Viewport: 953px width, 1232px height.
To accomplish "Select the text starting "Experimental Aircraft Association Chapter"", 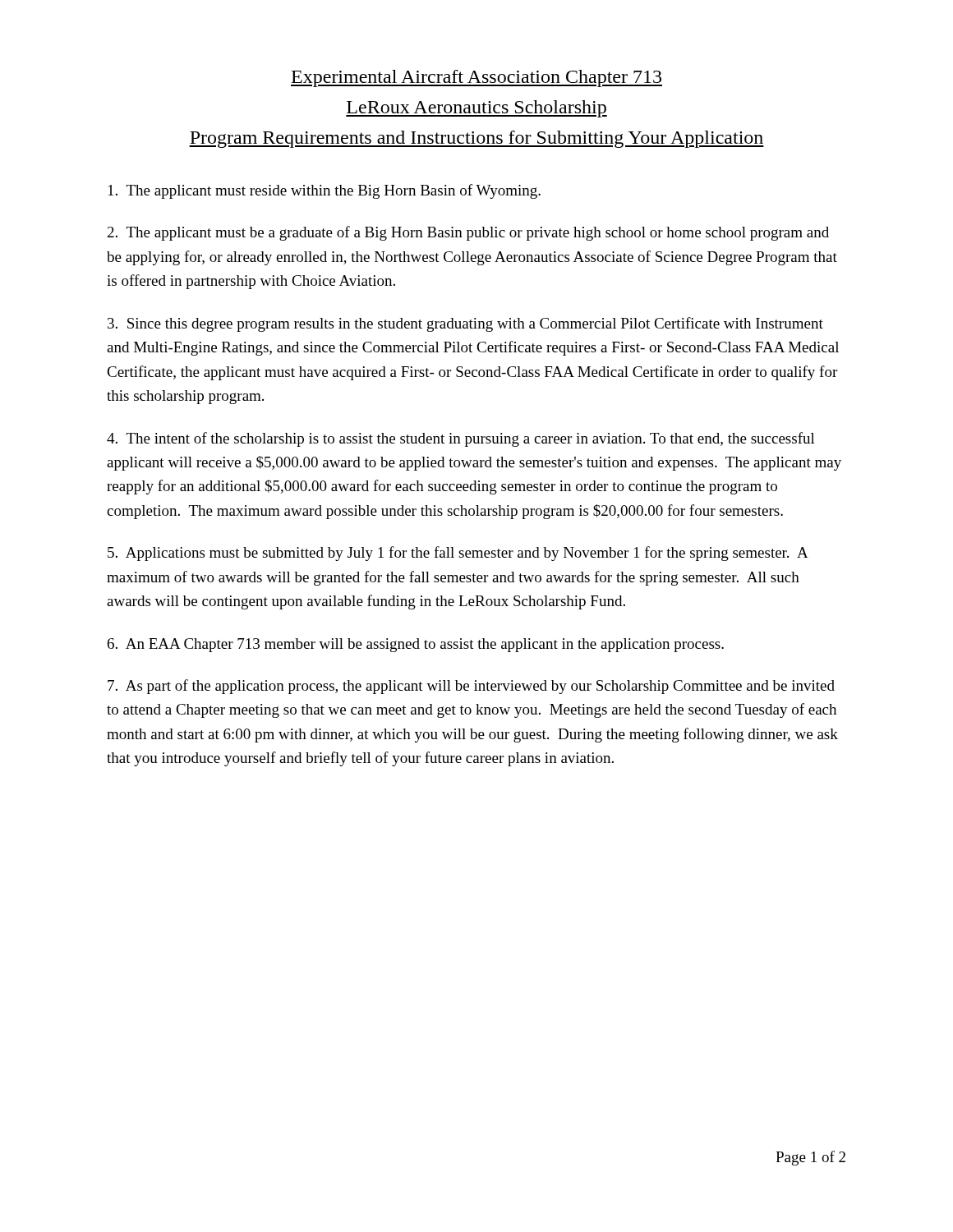I will (476, 107).
